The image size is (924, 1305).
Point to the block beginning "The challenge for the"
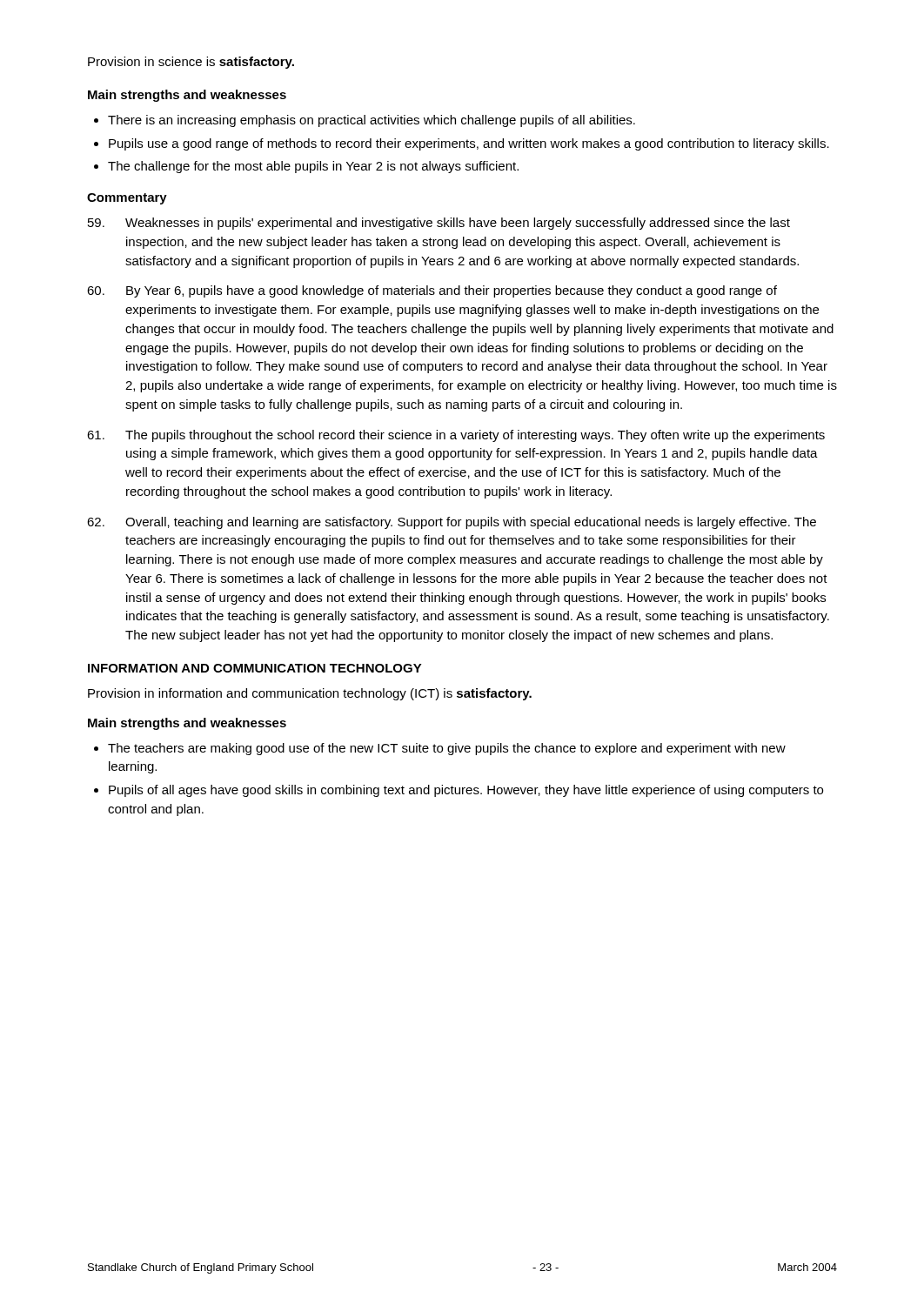(314, 166)
